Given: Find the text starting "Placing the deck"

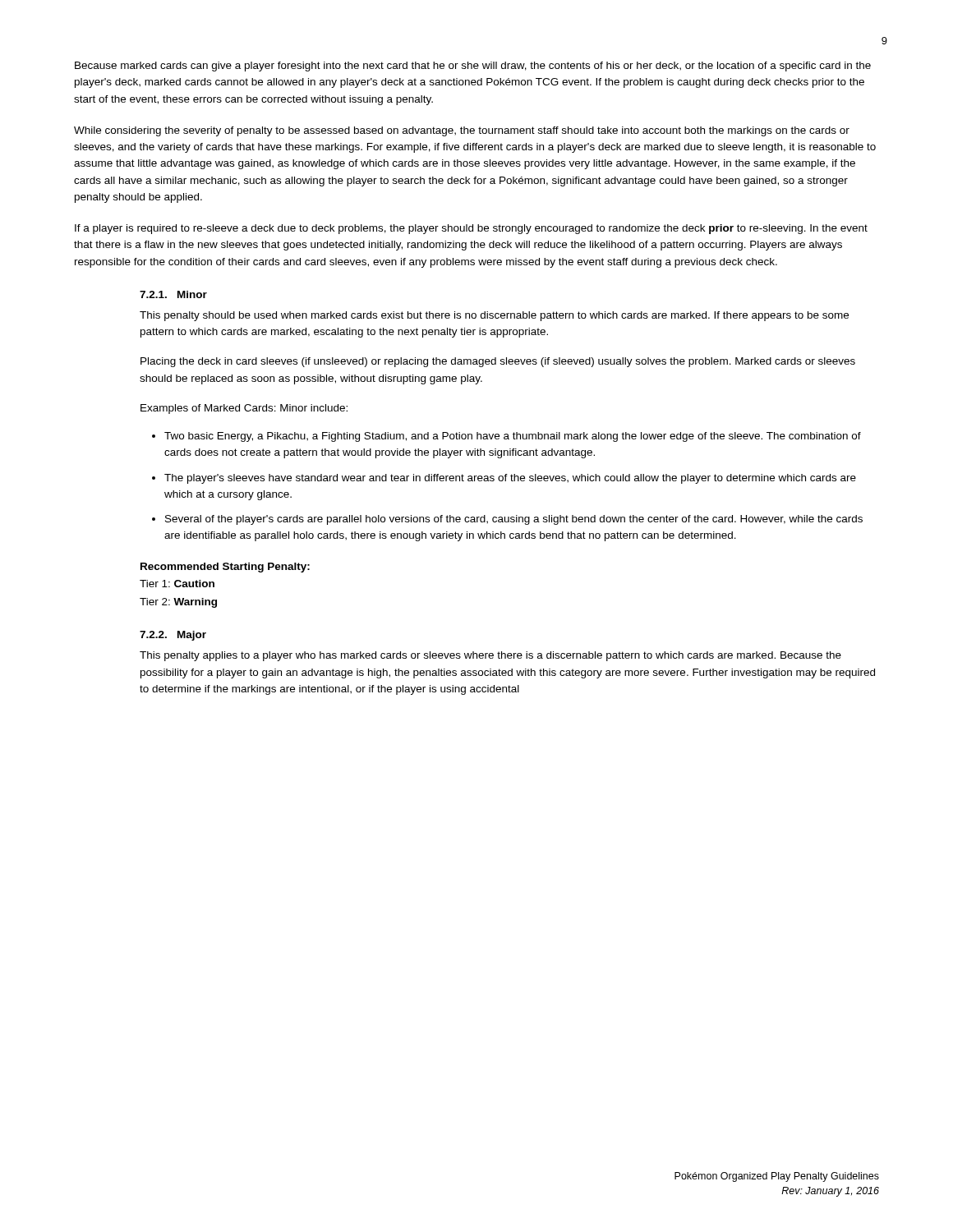Looking at the screenshot, I should pos(498,370).
